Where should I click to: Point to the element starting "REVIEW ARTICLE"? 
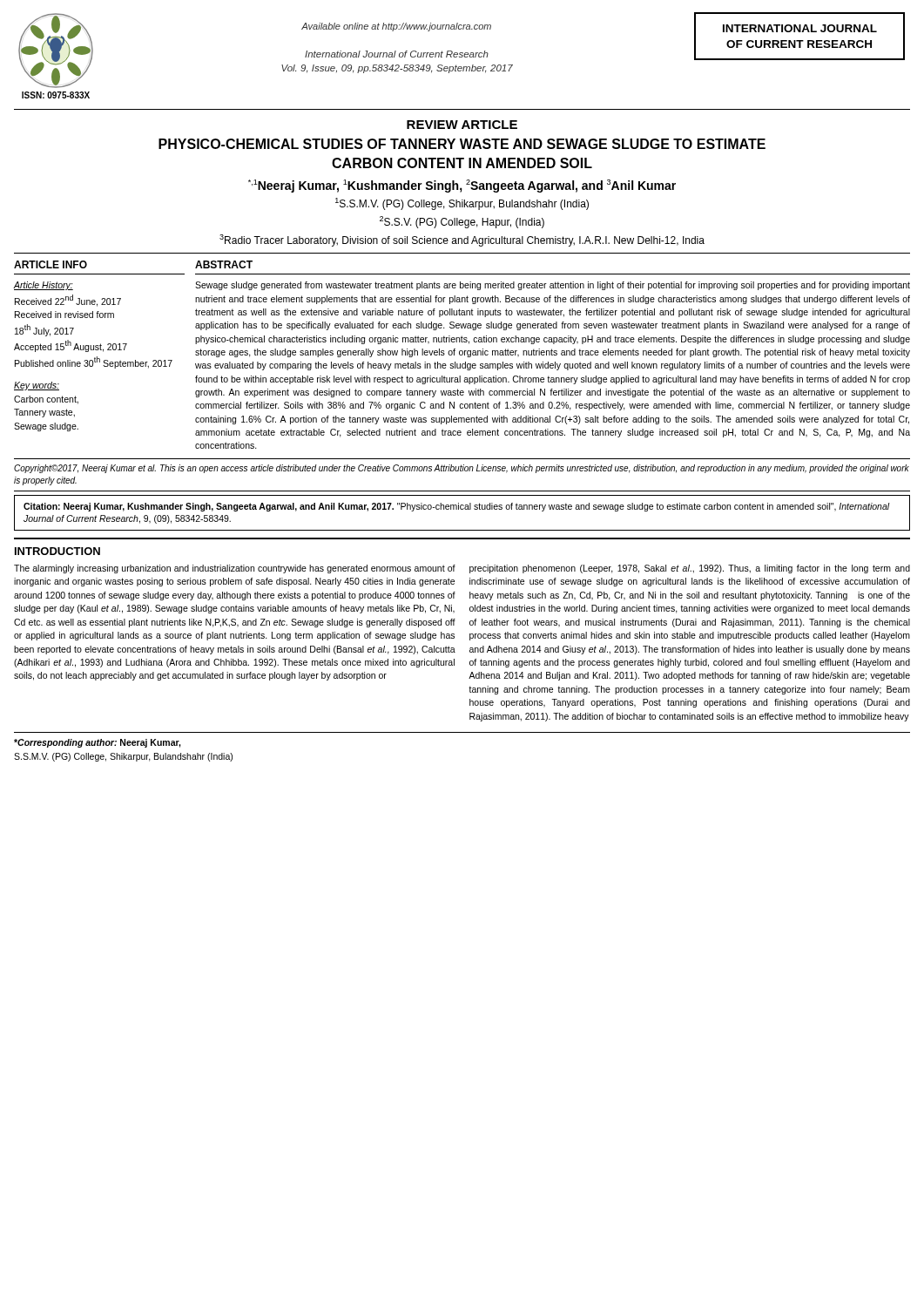pyautogui.click(x=462, y=124)
